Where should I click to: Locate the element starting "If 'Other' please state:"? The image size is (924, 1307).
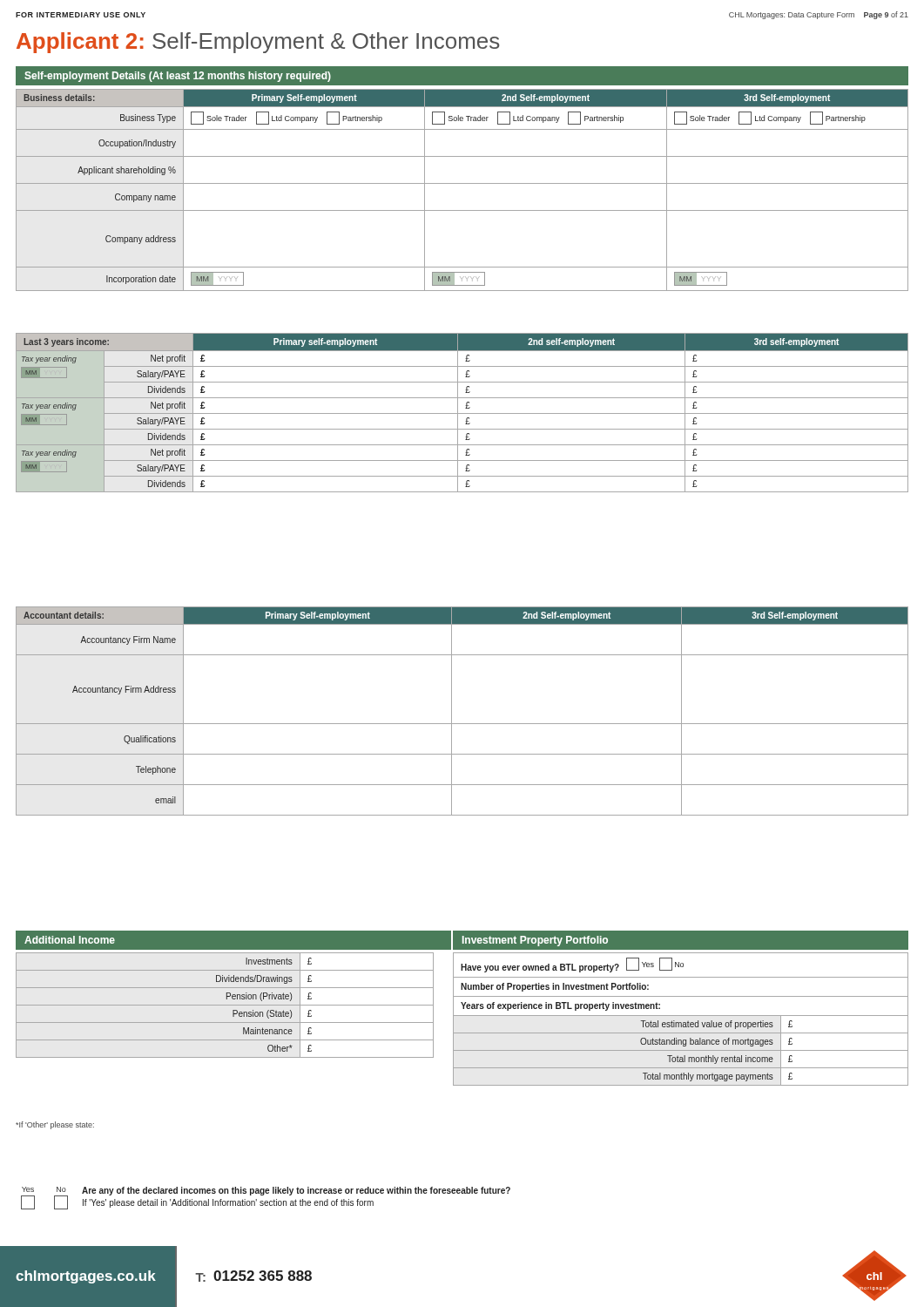(55, 1125)
